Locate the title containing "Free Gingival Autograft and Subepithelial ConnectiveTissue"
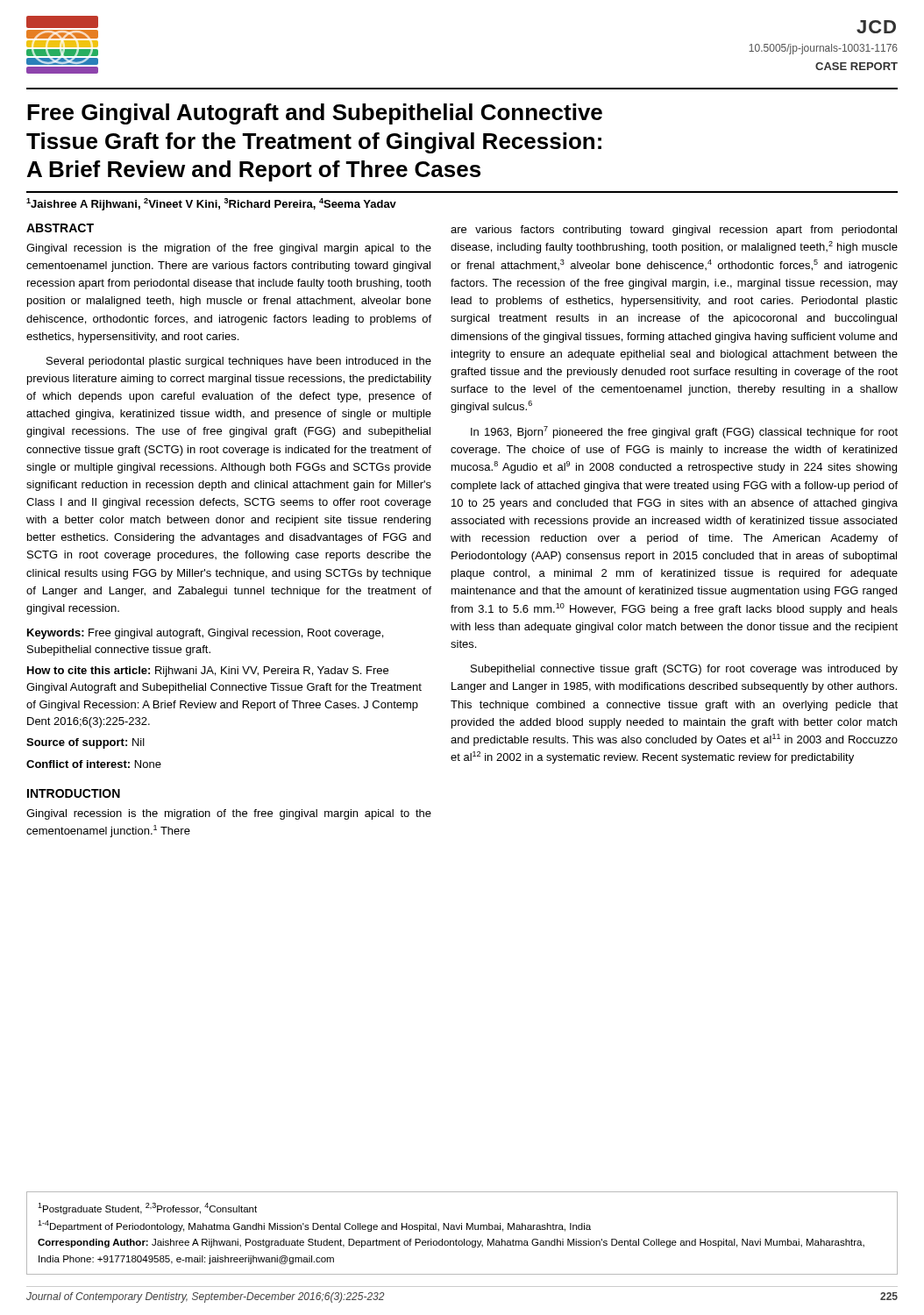924x1315 pixels. pyautogui.click(x=462, y=141)
